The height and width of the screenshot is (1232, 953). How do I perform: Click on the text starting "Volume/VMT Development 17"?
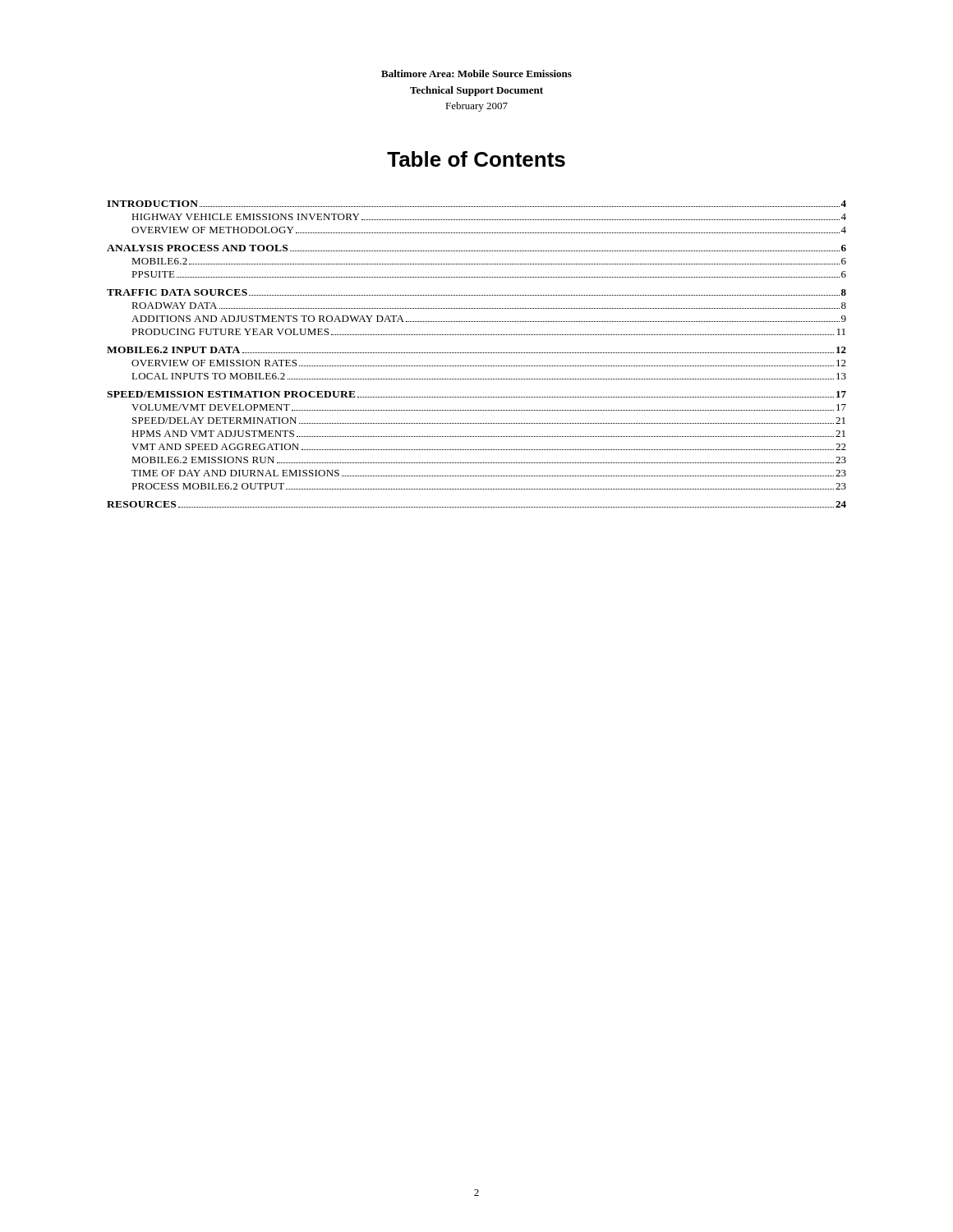click(x=476, y=407)
